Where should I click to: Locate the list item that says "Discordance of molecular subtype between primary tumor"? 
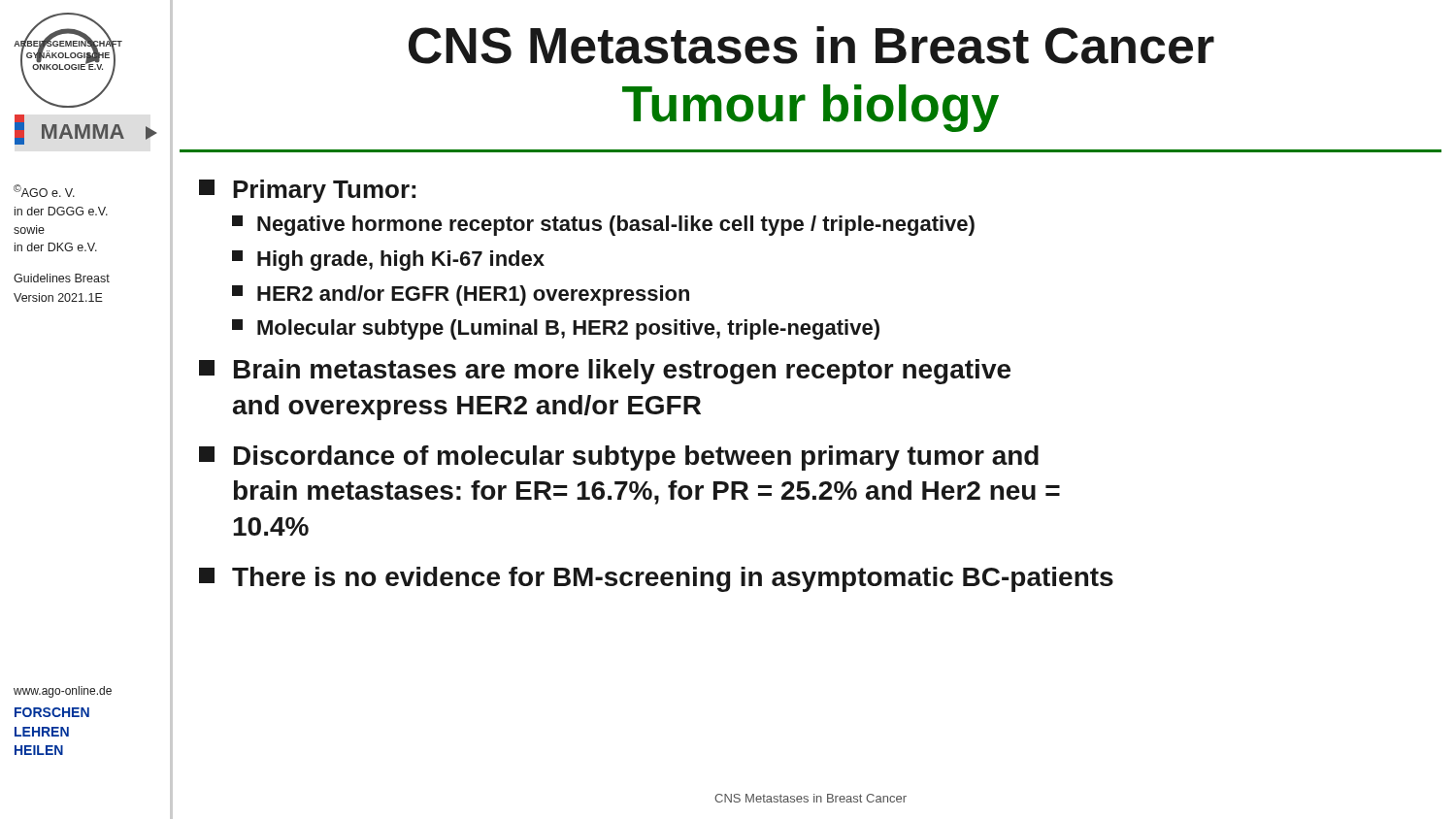(630, 492)
